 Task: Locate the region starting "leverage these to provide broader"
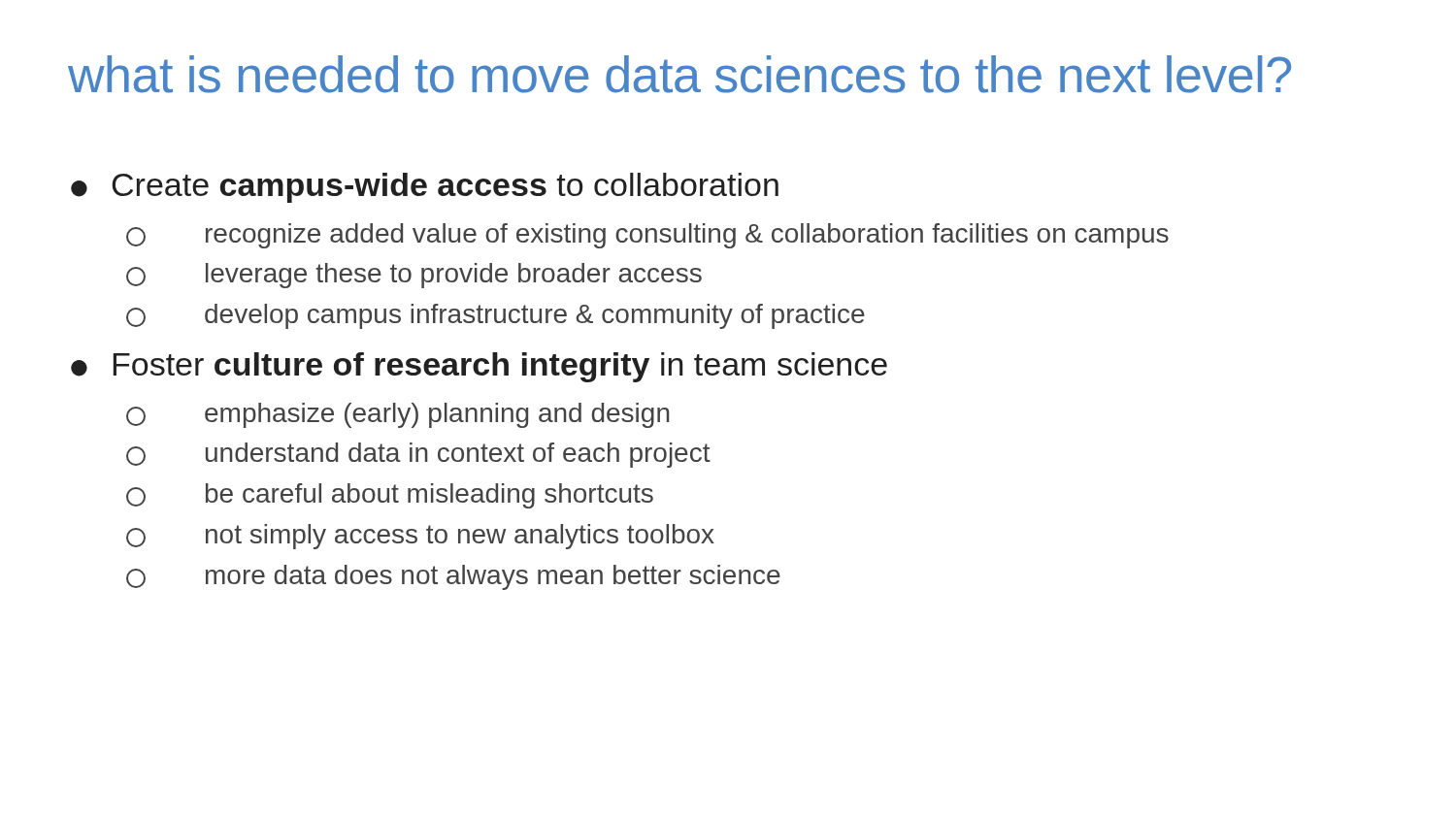coord(385,274)
